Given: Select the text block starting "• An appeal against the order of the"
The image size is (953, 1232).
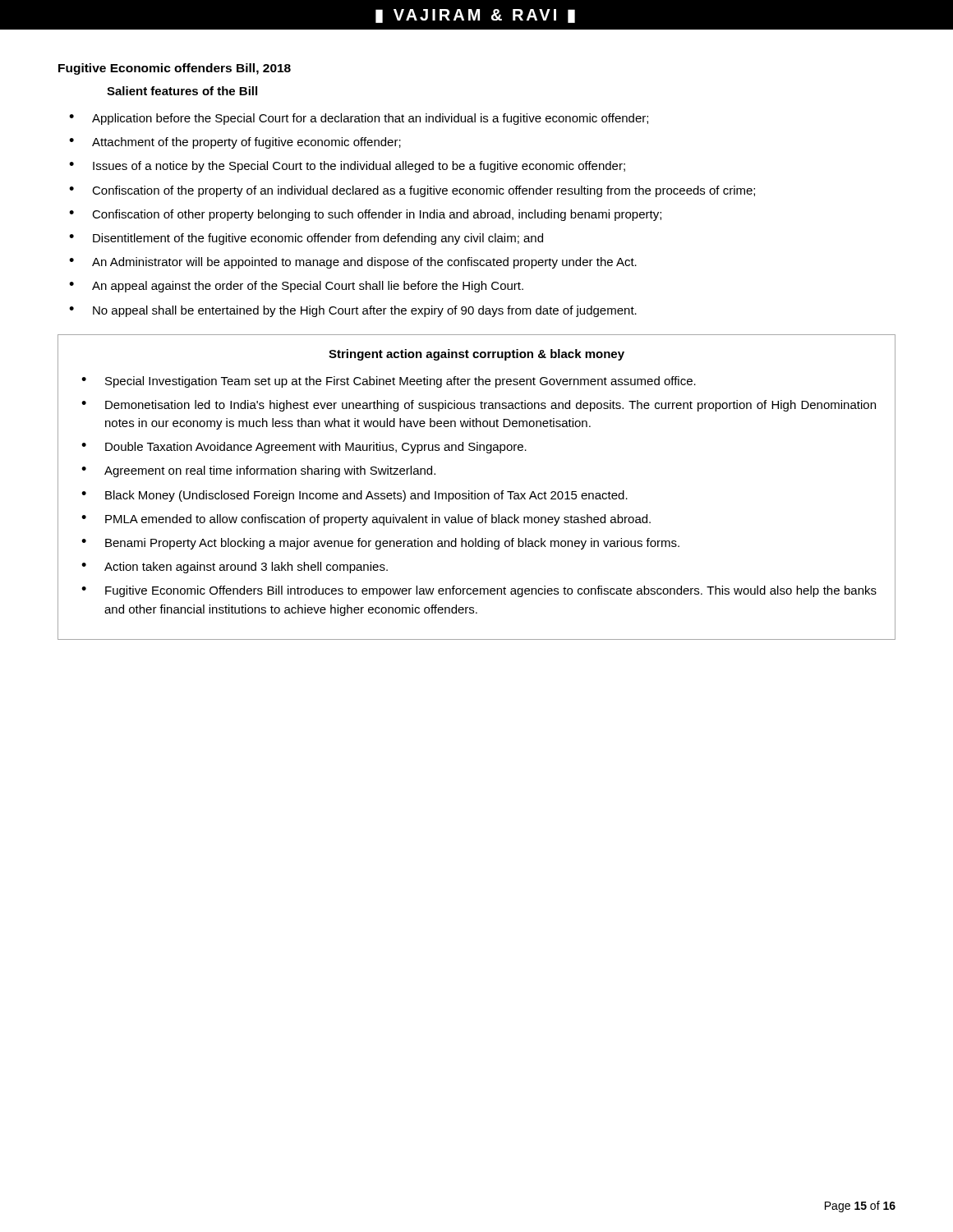Looking at the screenshot, I should pyautogui.click(x=291, y=286).
